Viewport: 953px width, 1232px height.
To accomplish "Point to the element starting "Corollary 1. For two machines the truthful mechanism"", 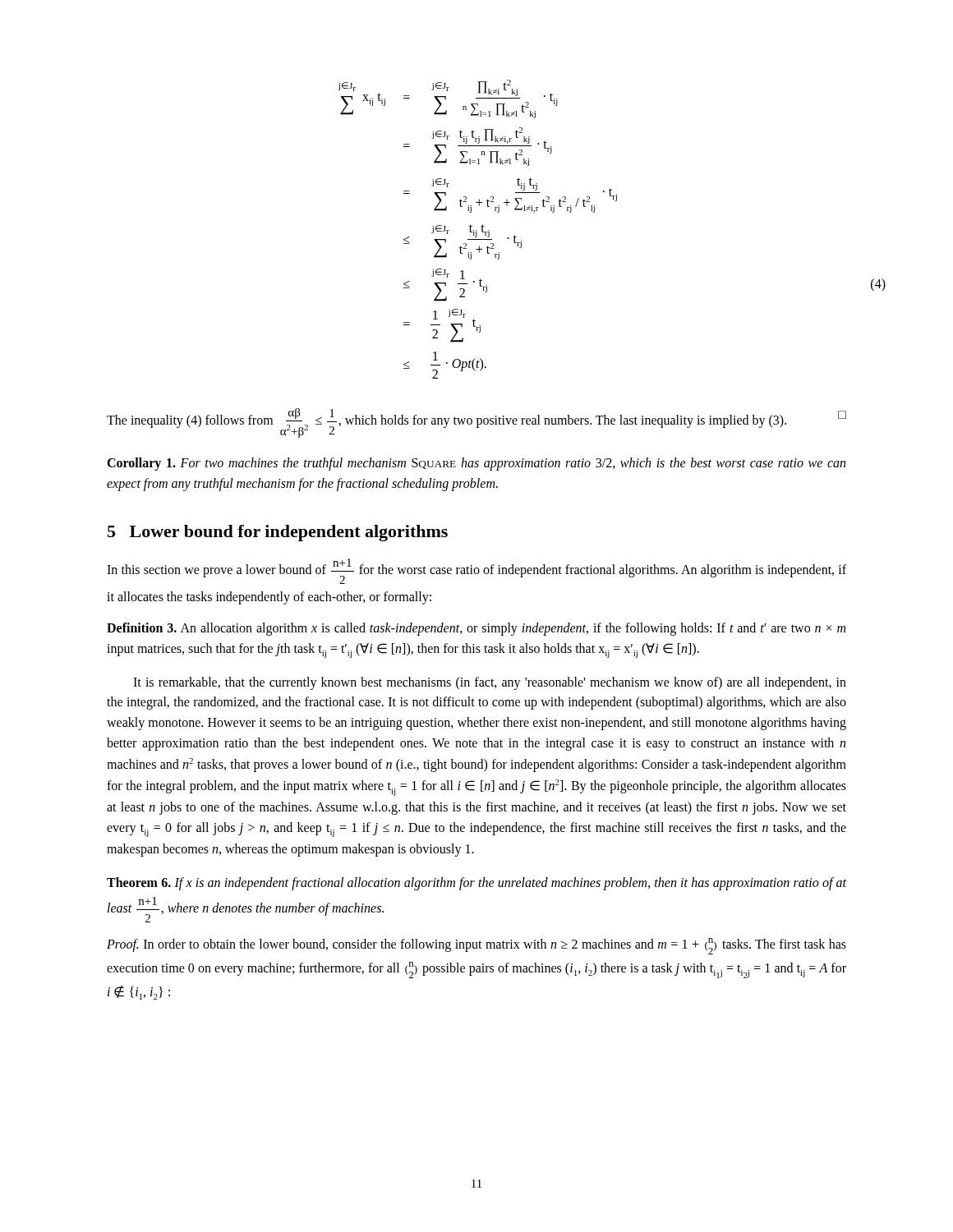I will click(476, 473).
